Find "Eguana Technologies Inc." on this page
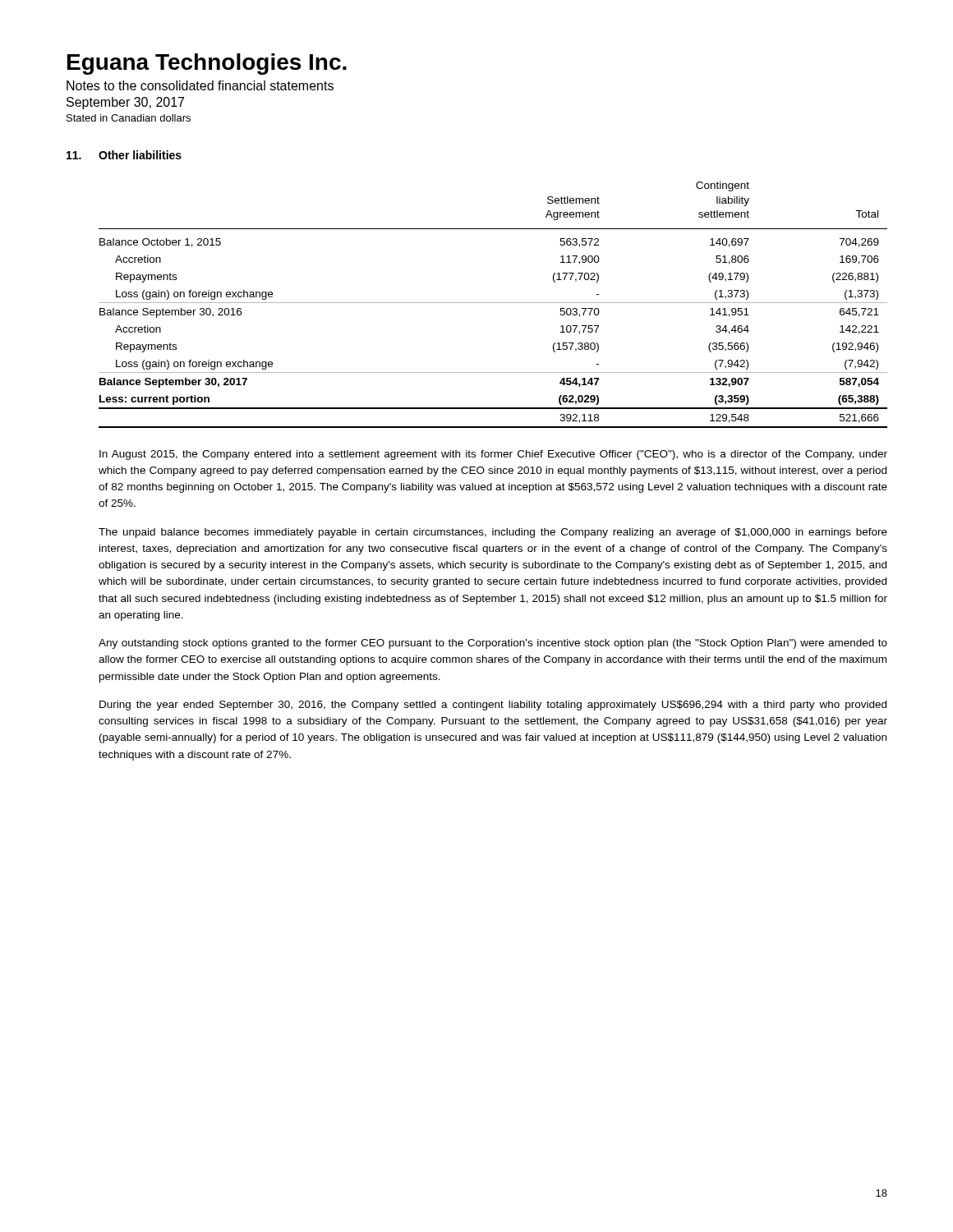 (207, 62)
